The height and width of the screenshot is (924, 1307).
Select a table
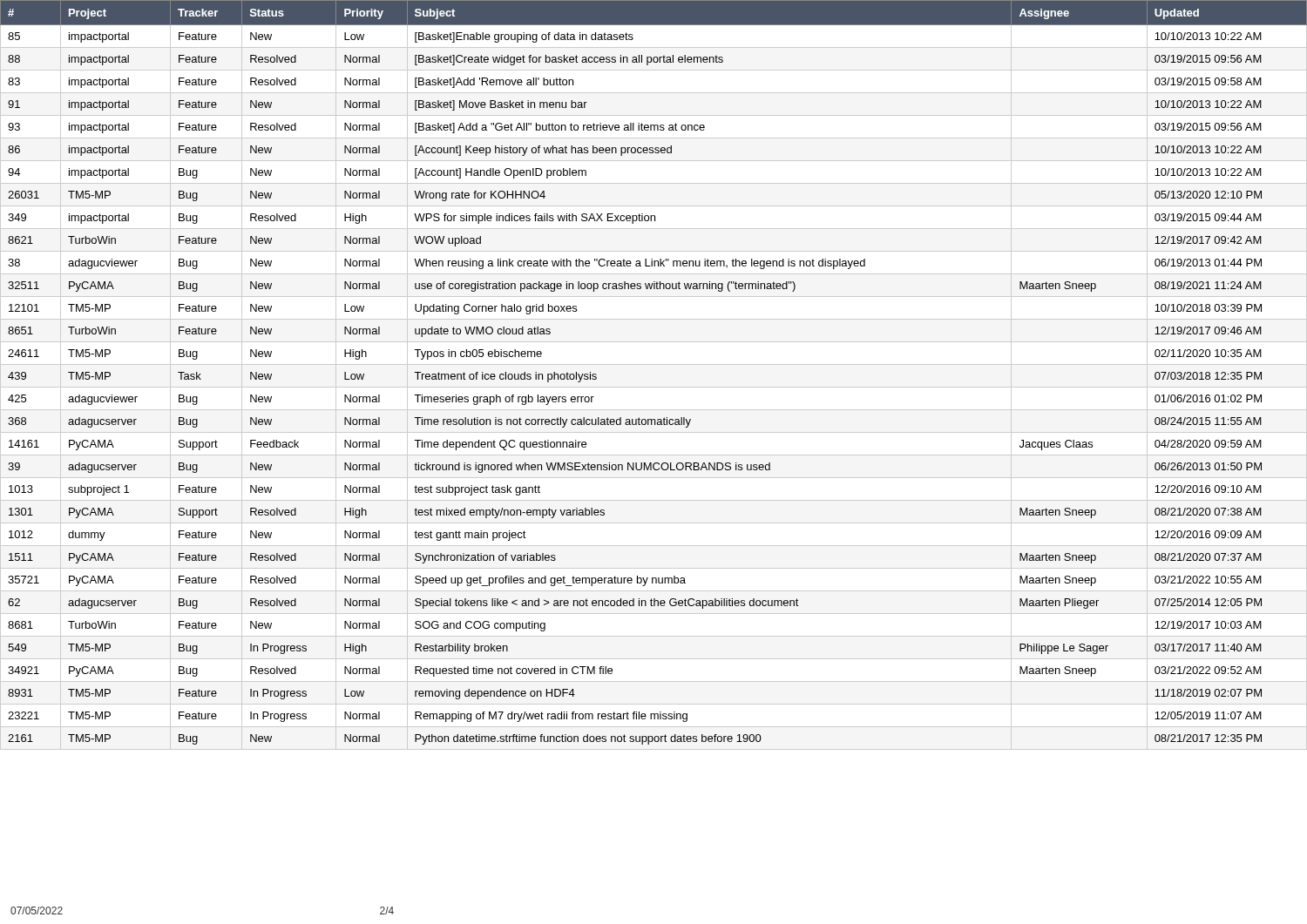654,375
